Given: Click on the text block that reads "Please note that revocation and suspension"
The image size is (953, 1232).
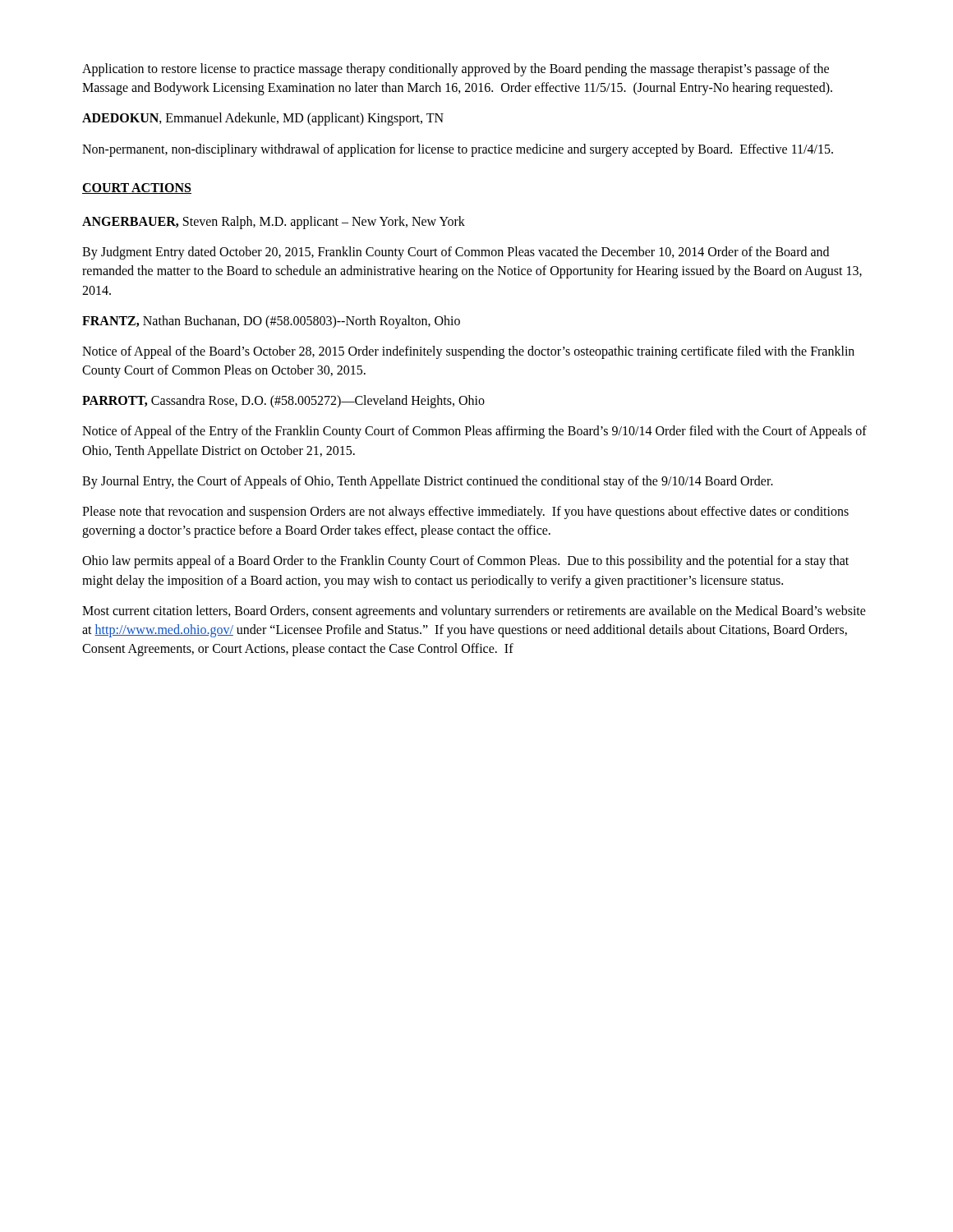Looking at the screenshot, I should (476, 521).
